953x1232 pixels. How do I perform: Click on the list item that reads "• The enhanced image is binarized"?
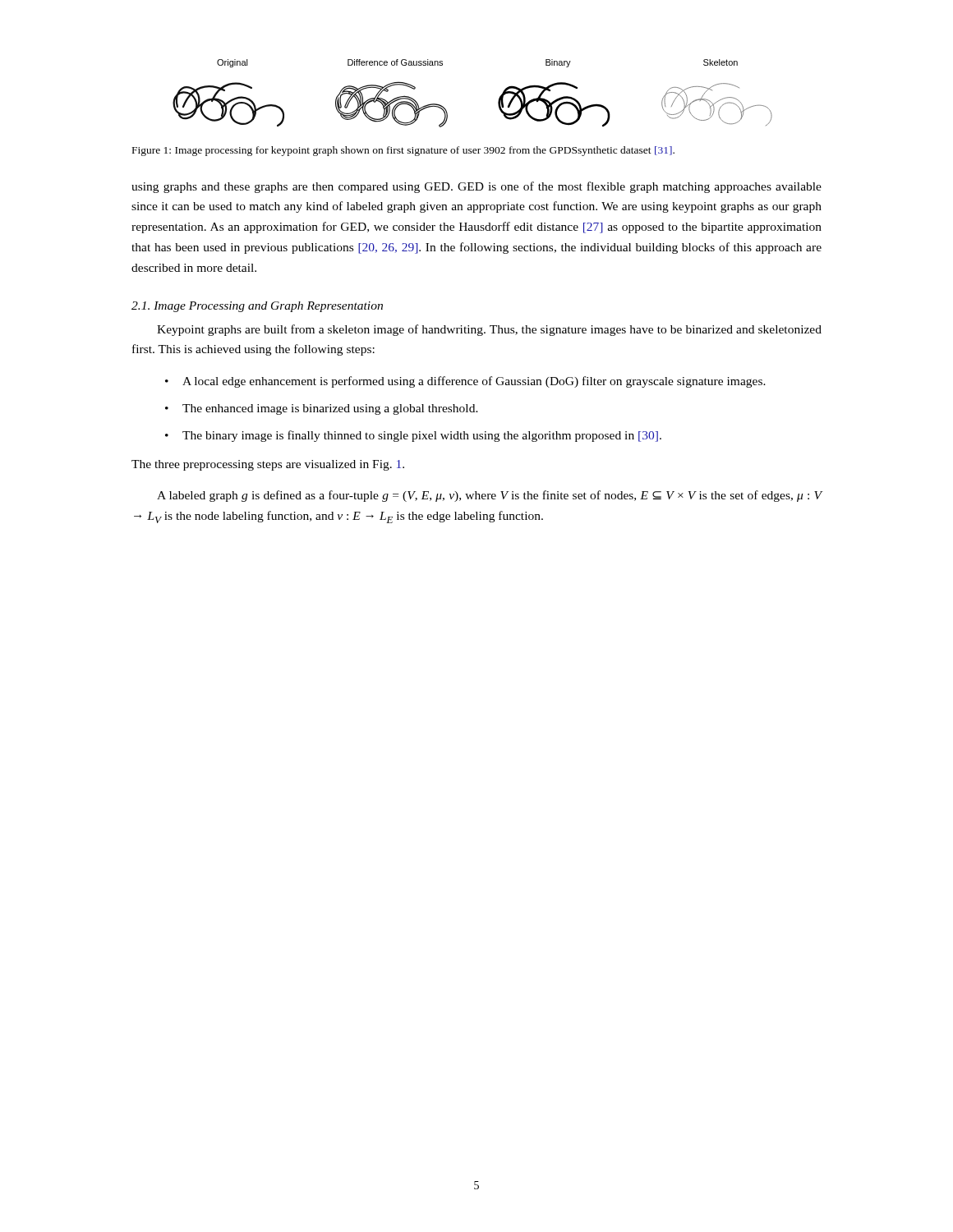coord(322,409)
